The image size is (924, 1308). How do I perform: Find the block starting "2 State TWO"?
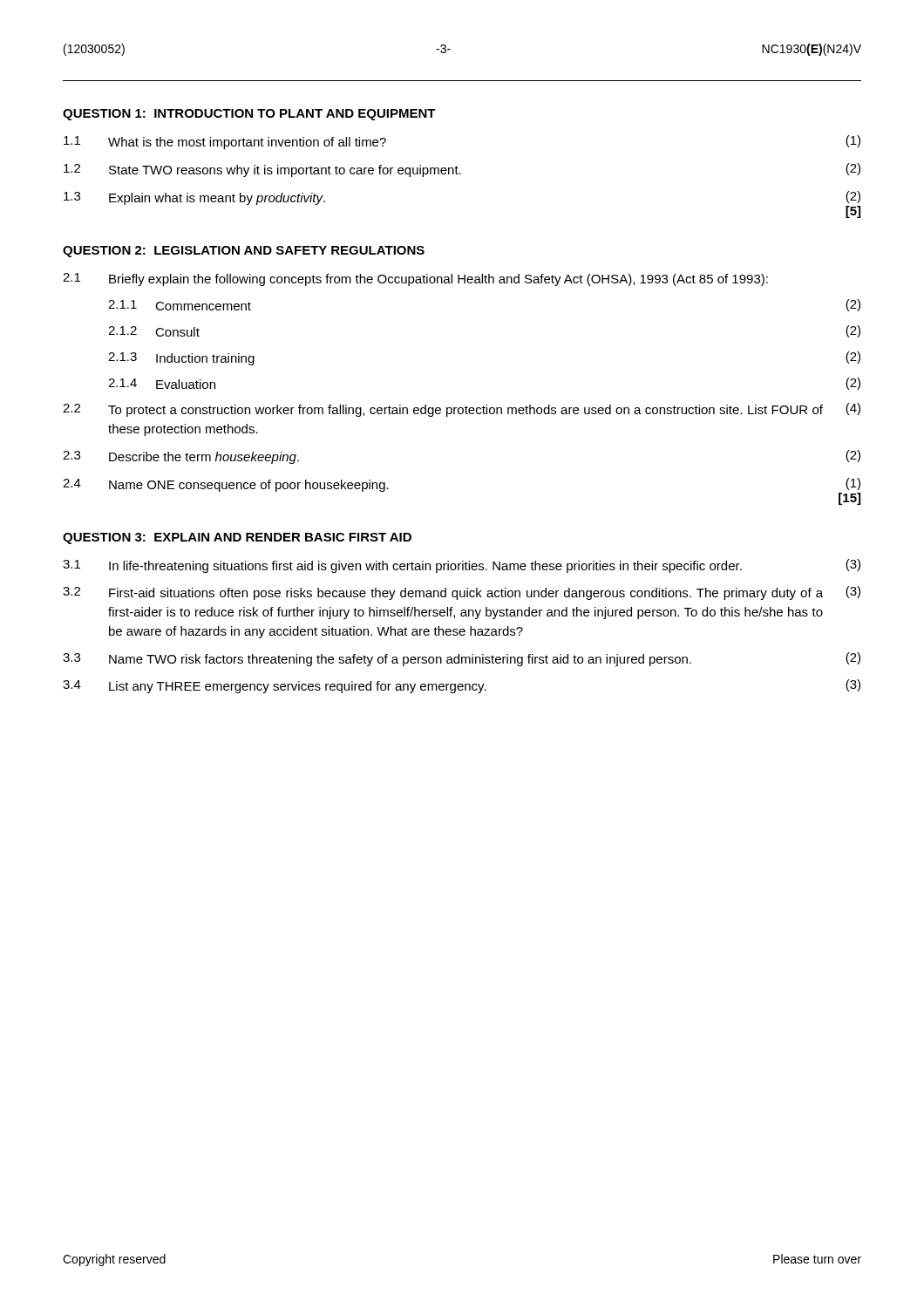pos(462,170)
